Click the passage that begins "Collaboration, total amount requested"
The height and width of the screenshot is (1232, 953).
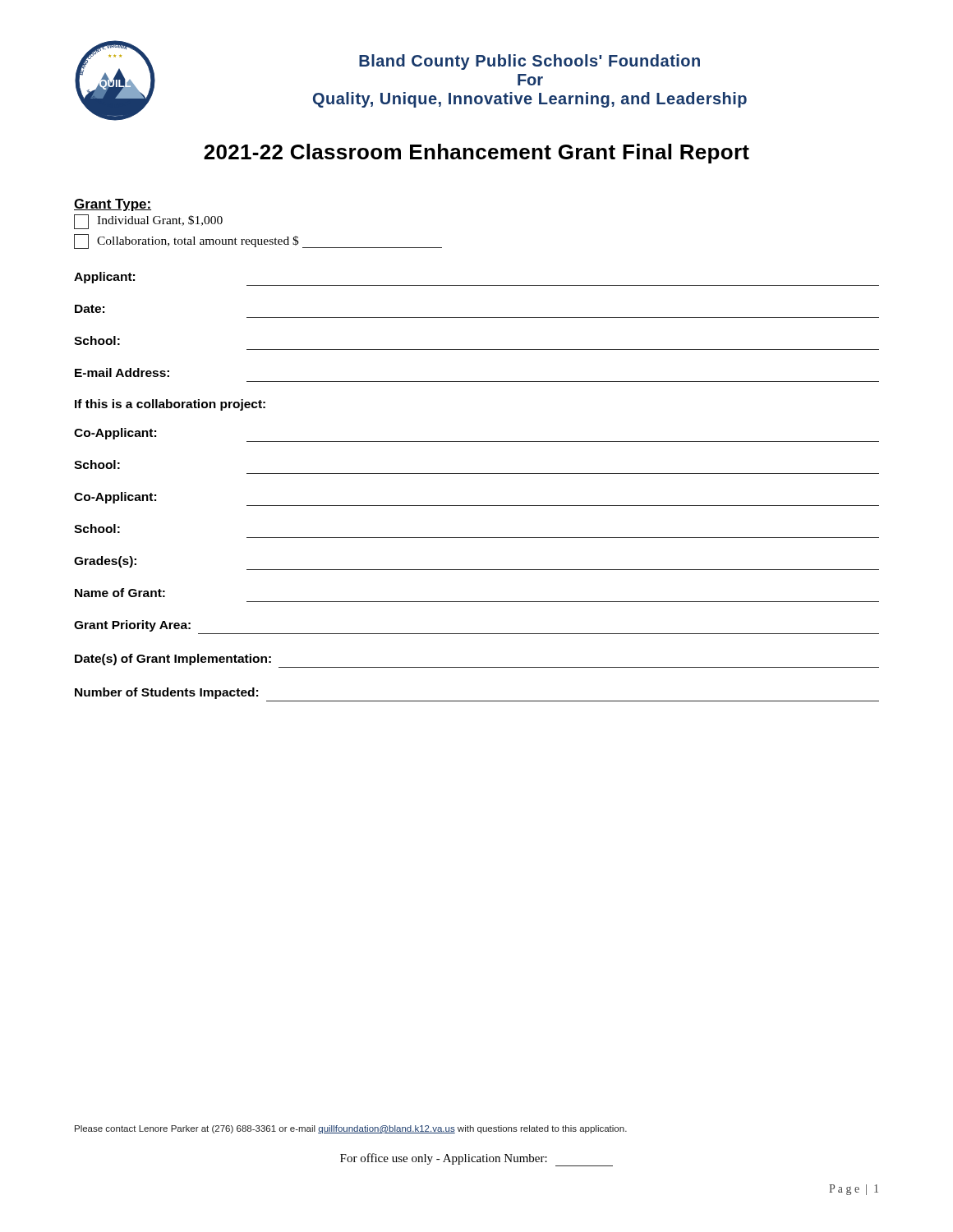258,241
